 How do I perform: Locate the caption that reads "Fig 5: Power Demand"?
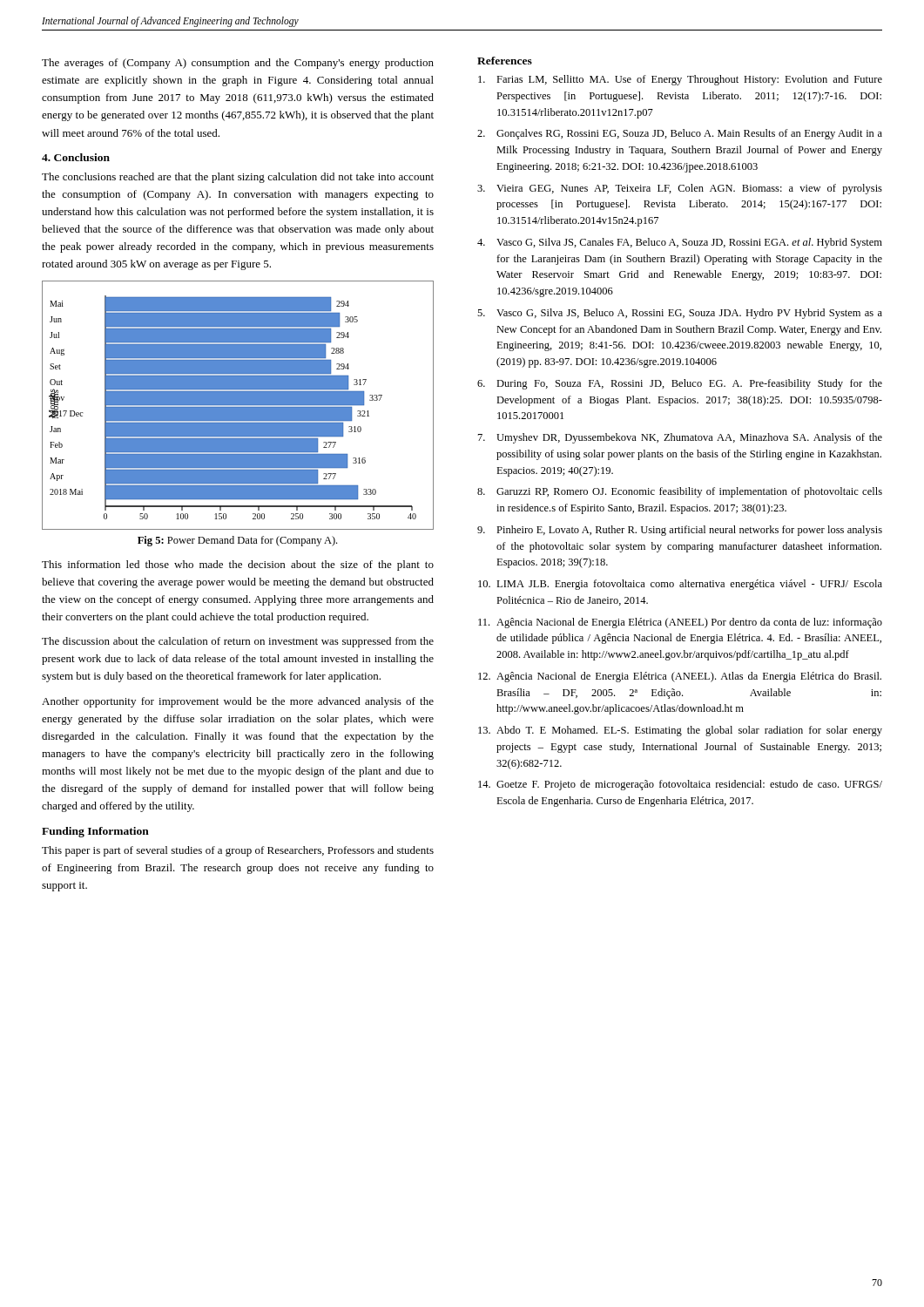point(238,540)
